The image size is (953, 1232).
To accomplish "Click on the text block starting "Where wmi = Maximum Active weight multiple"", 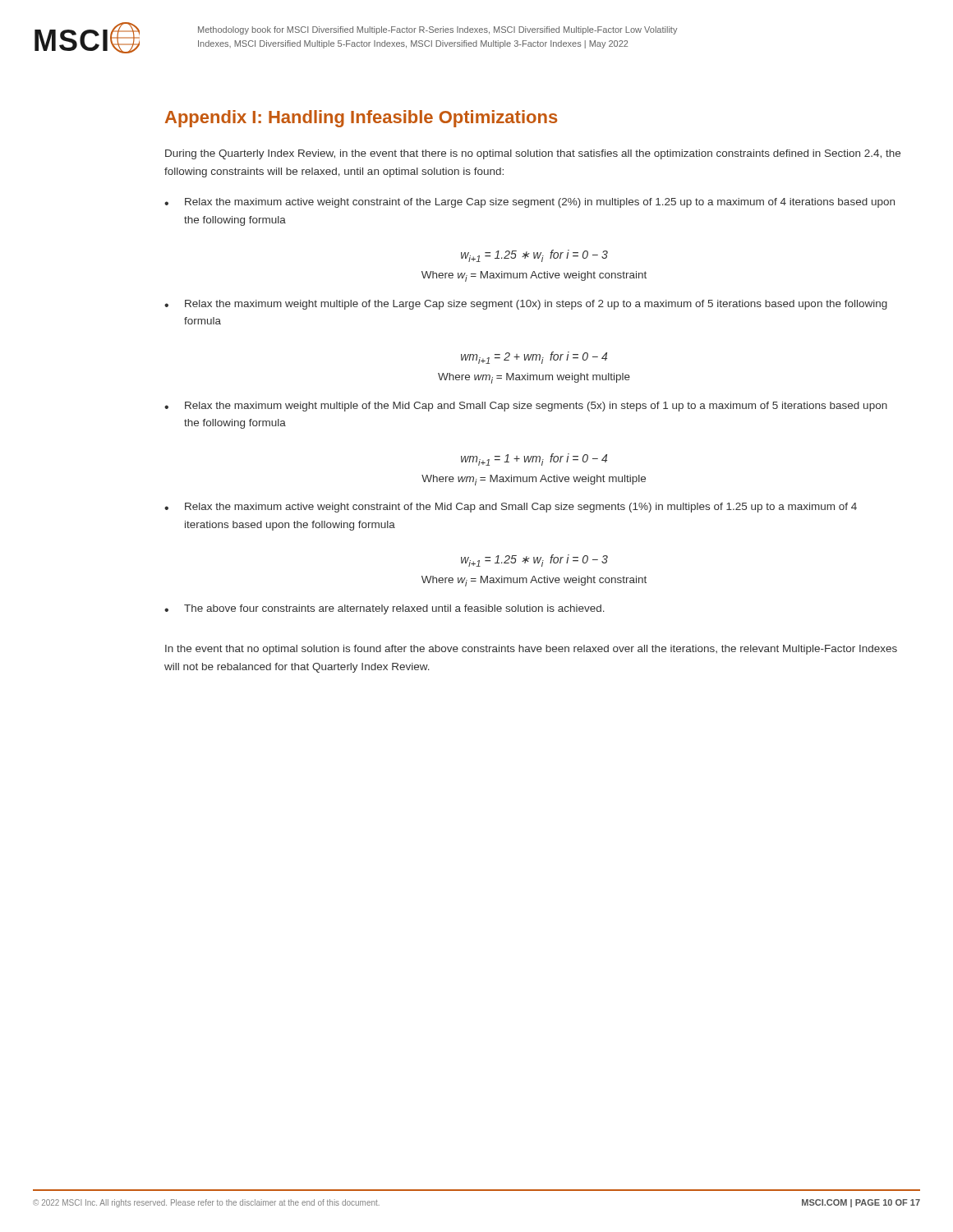I will (534, 479).
